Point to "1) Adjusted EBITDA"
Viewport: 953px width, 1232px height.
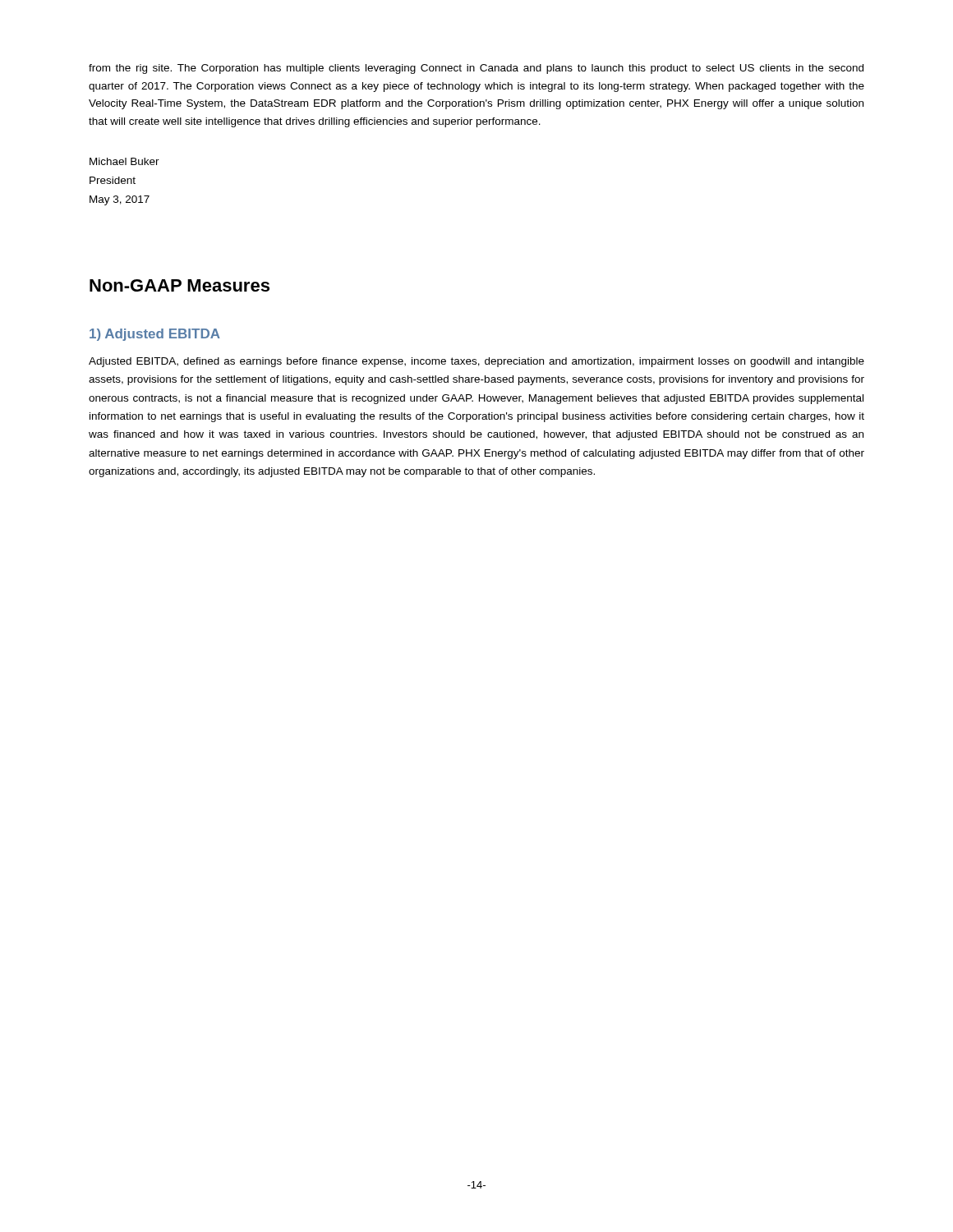(x=154, y=334)
